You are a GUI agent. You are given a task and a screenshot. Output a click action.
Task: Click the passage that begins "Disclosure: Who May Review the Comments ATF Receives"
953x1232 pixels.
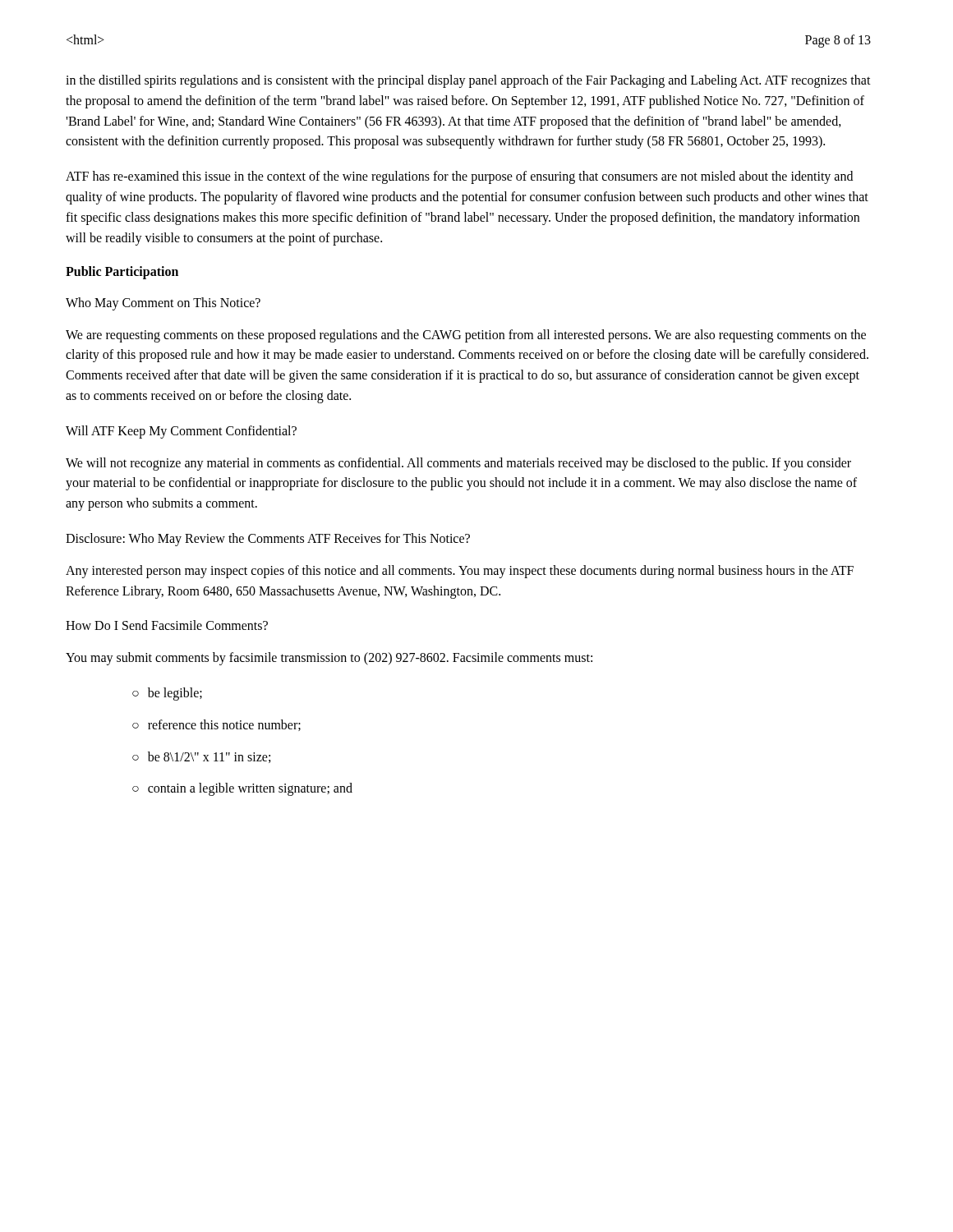(268, 538)
